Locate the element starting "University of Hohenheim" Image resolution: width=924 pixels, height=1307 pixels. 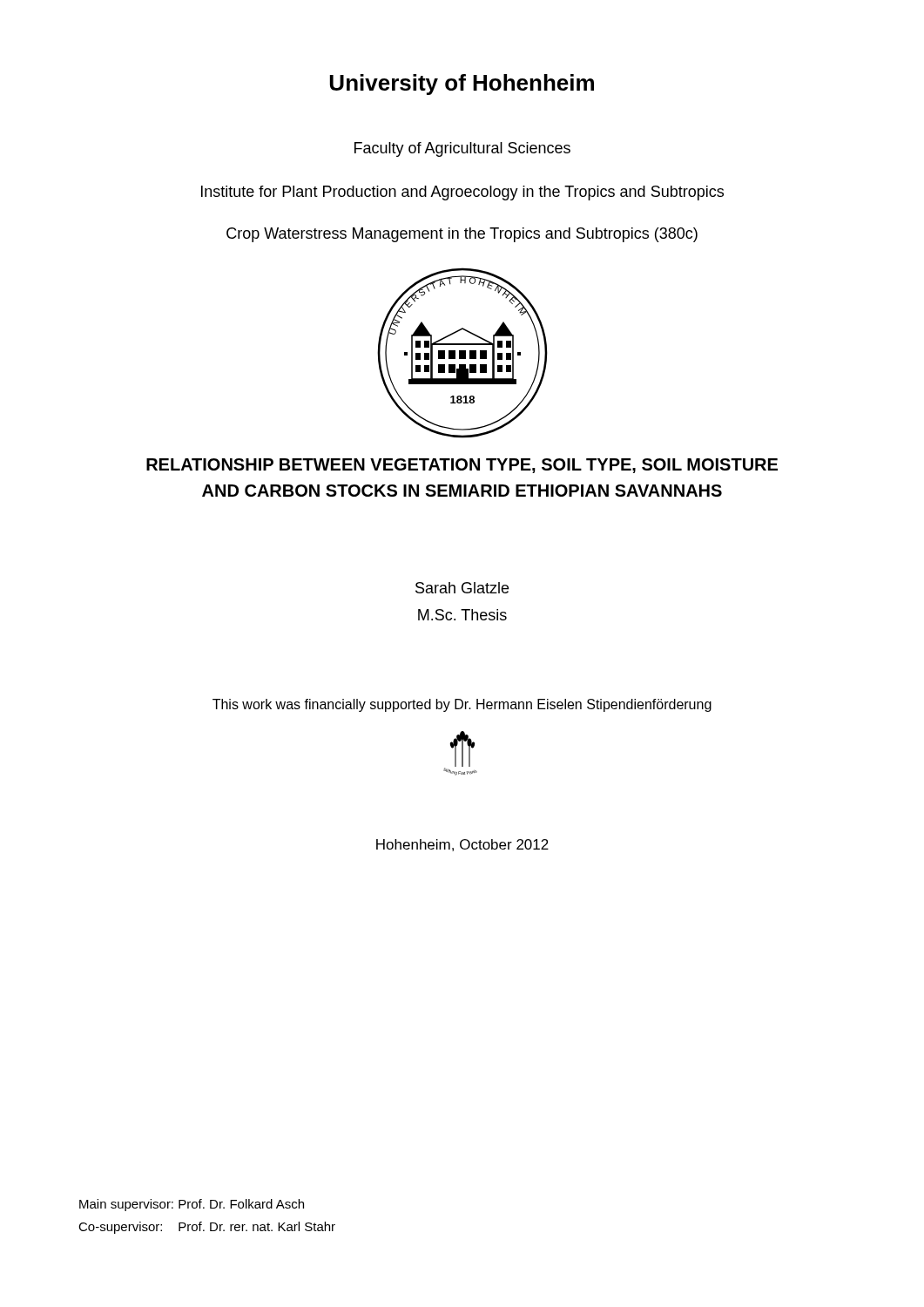point(462,83)
